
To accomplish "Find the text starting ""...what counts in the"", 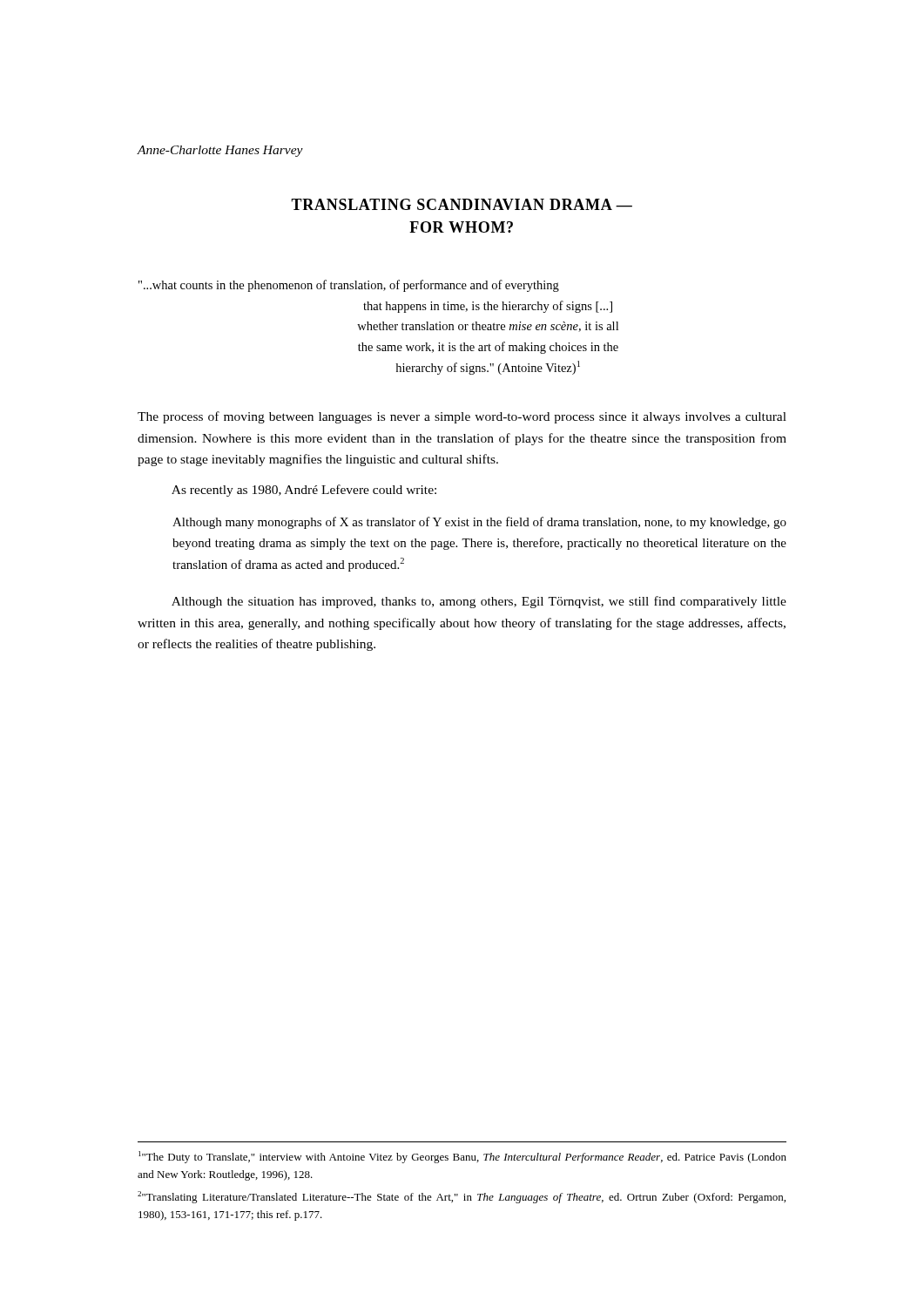I will click(x=462, y=327).
